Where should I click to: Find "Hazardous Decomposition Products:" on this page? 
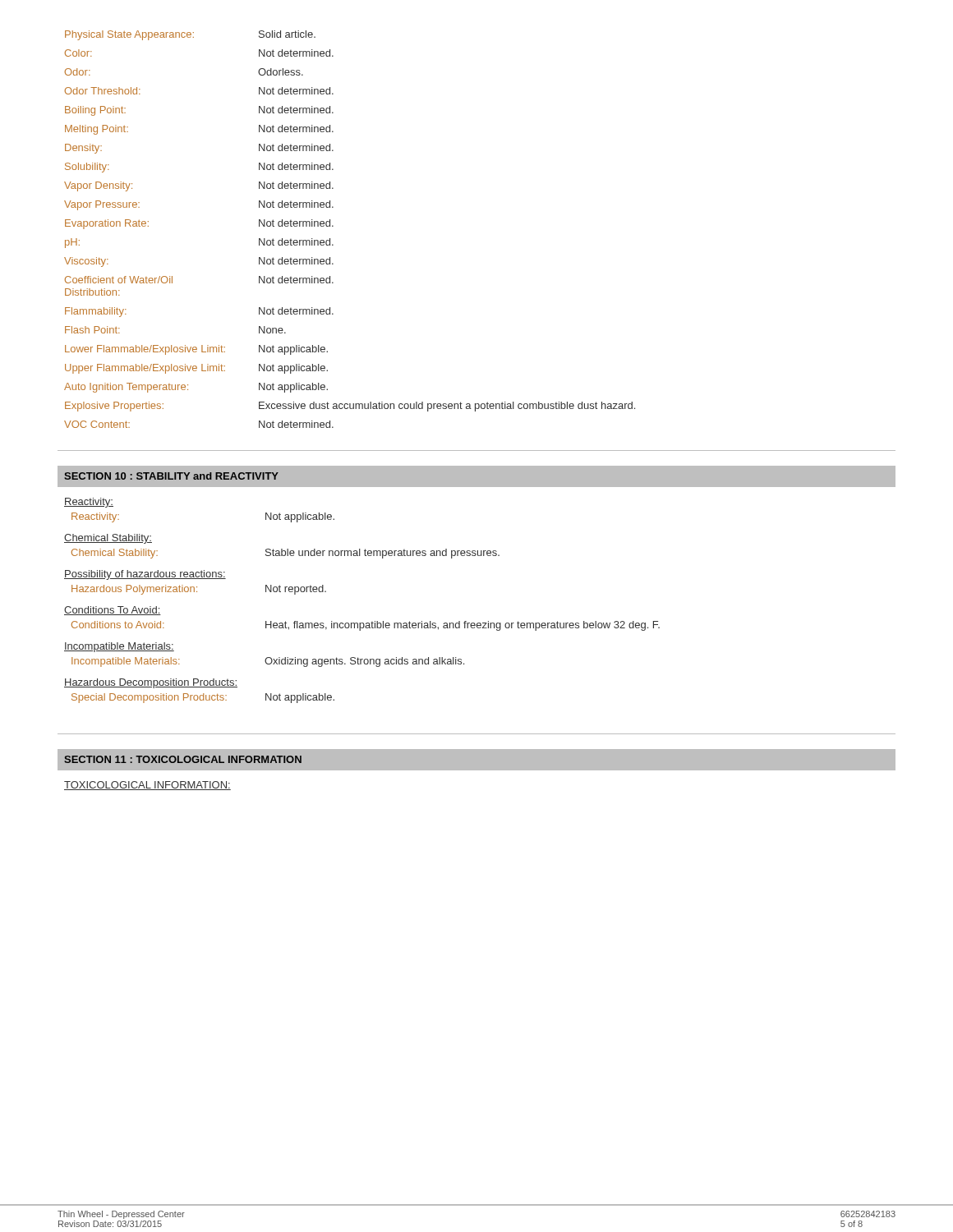point(151,682)
